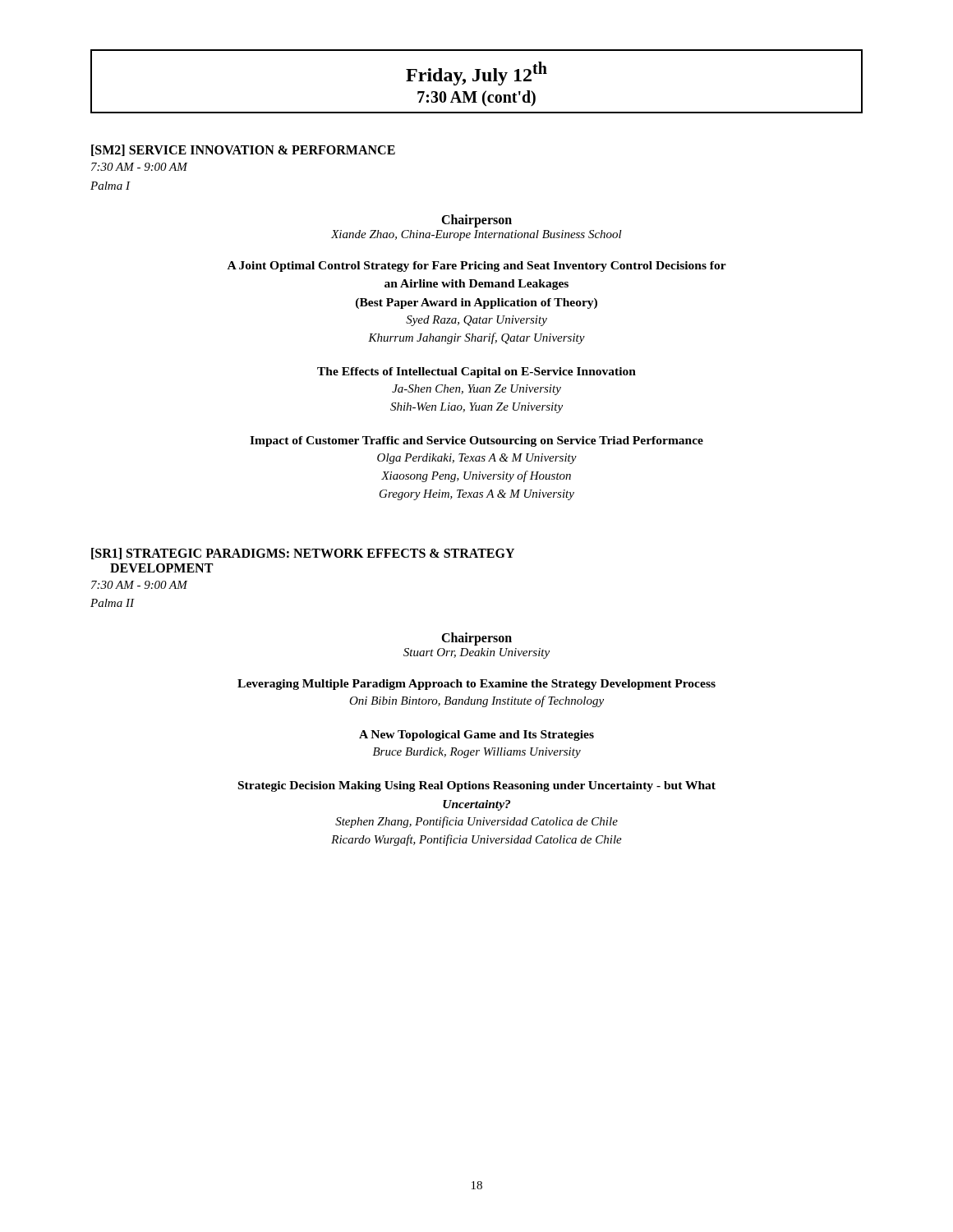This screenshot has width=953, height=1232.
Task: Find the text block that reads "The Effects of Intellectual Capital on E-Service Innovation"
Action: 476,389
